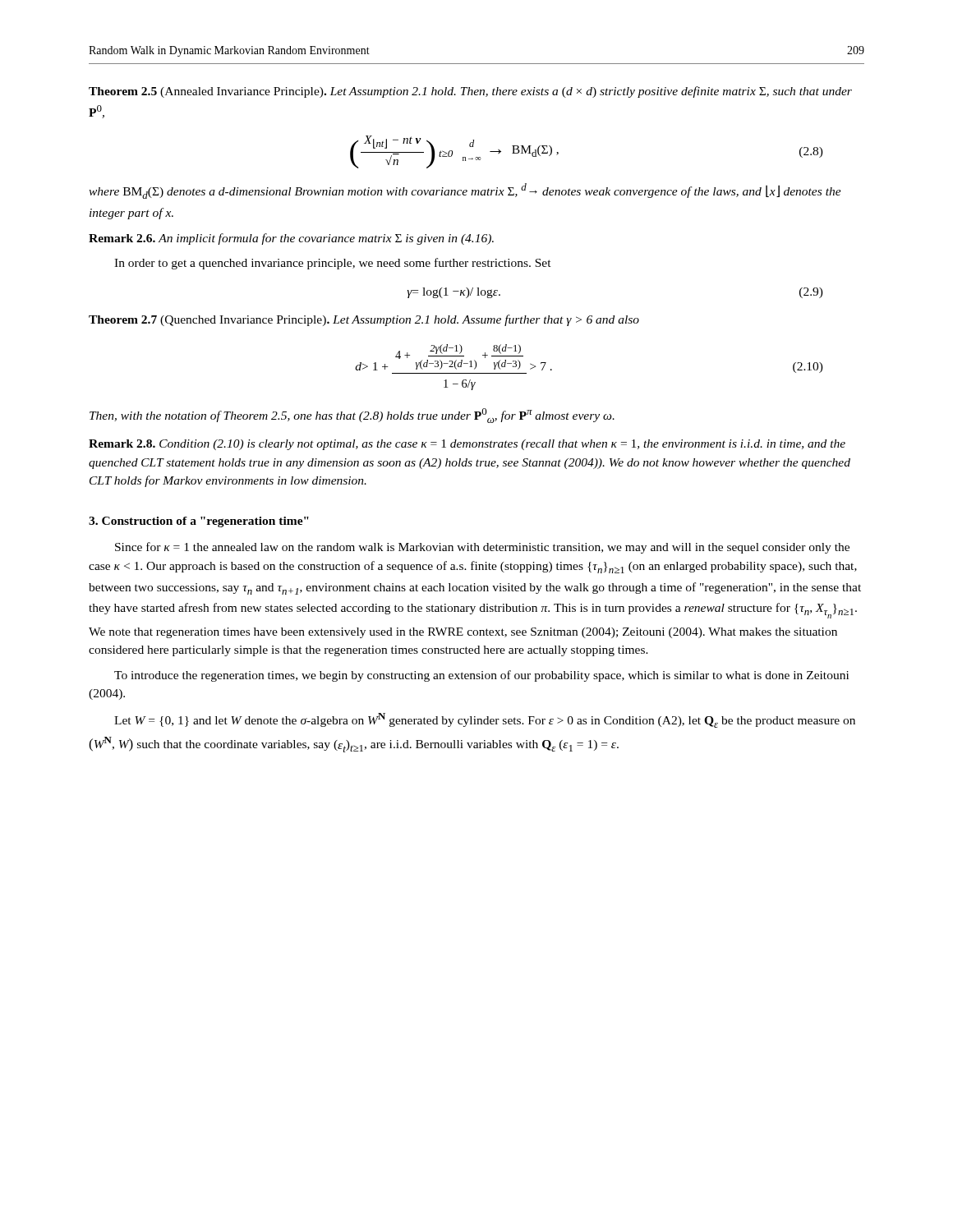Navigate to the element starting "Since for κ = 1"
The image size is (953, 1232).
[475, 598]
